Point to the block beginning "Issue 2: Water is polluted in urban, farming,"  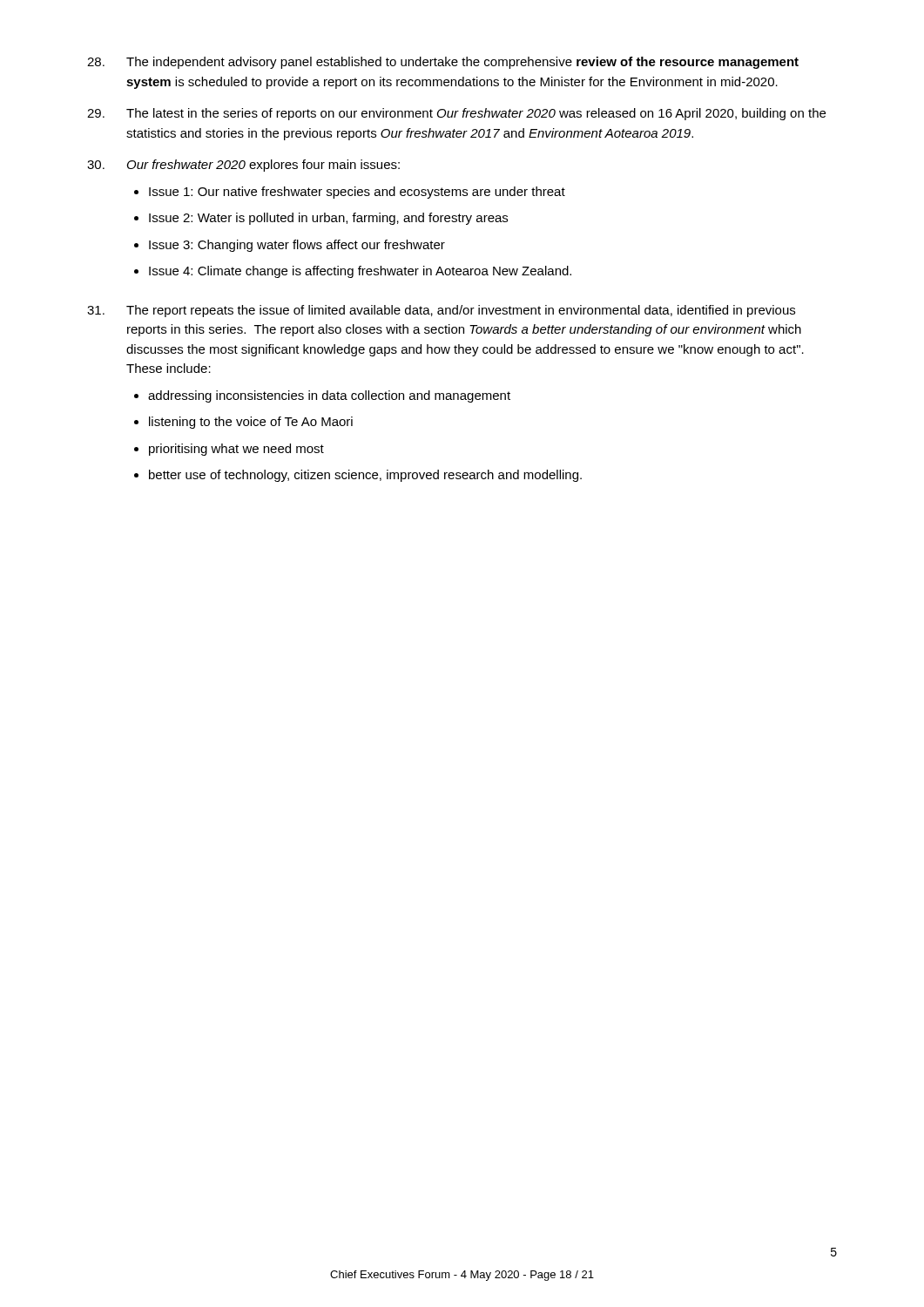328,217
